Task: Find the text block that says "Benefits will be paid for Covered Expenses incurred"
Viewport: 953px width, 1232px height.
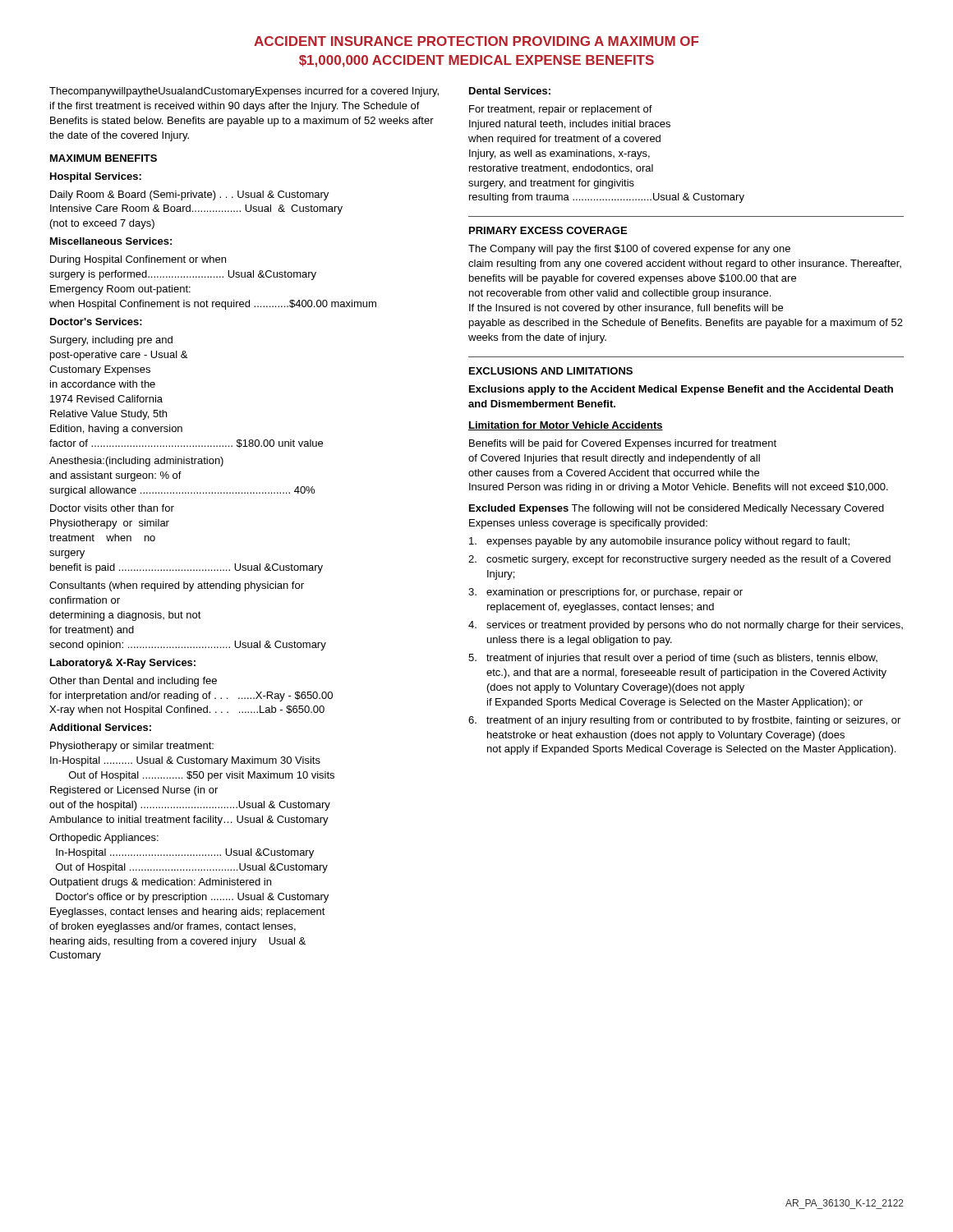Action: pos(686,465)
